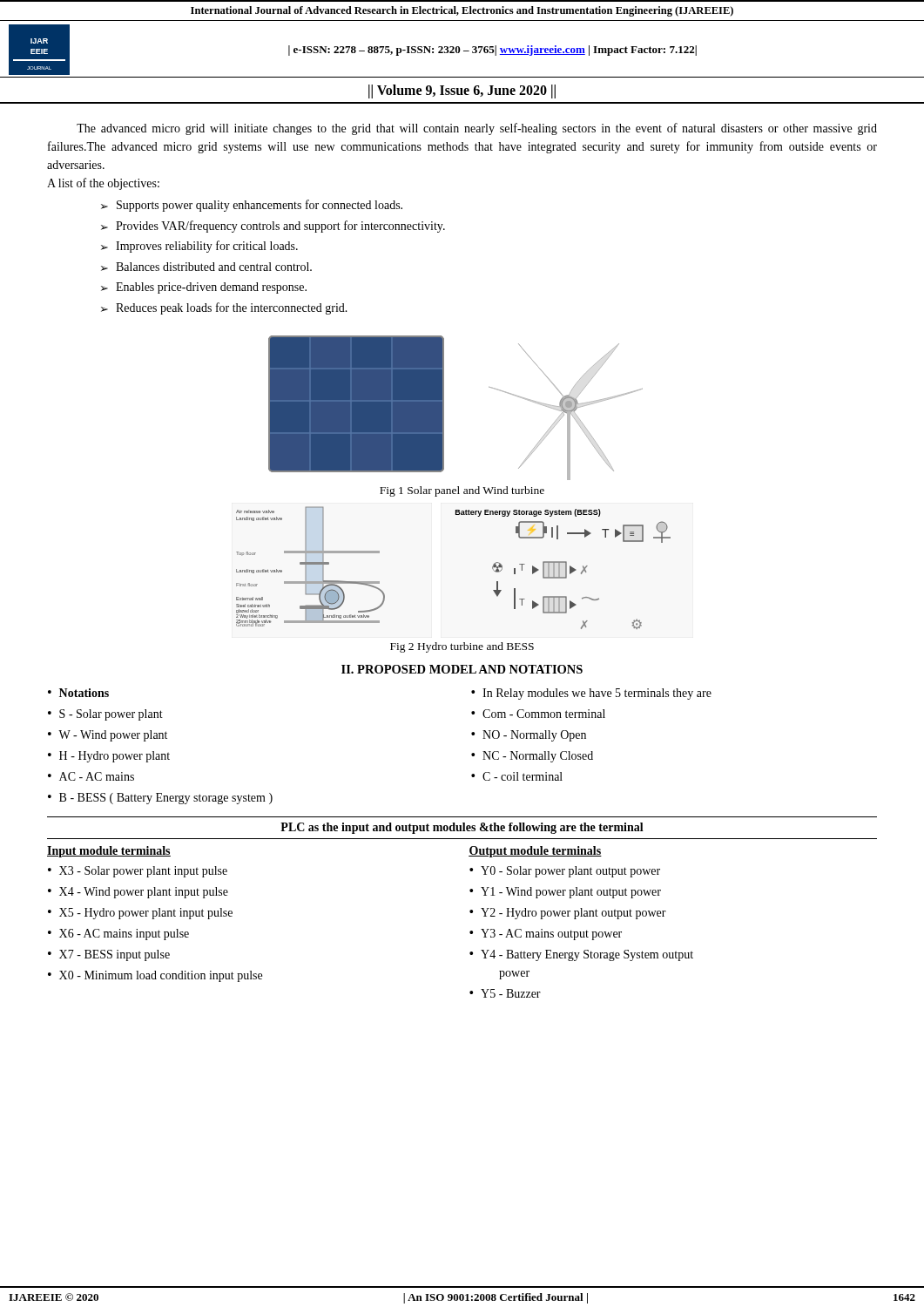Viewport: 924px width, 1307px height.
Task: Locate the text "•AC - AC mains"
Action: click(x=91, y=777)
